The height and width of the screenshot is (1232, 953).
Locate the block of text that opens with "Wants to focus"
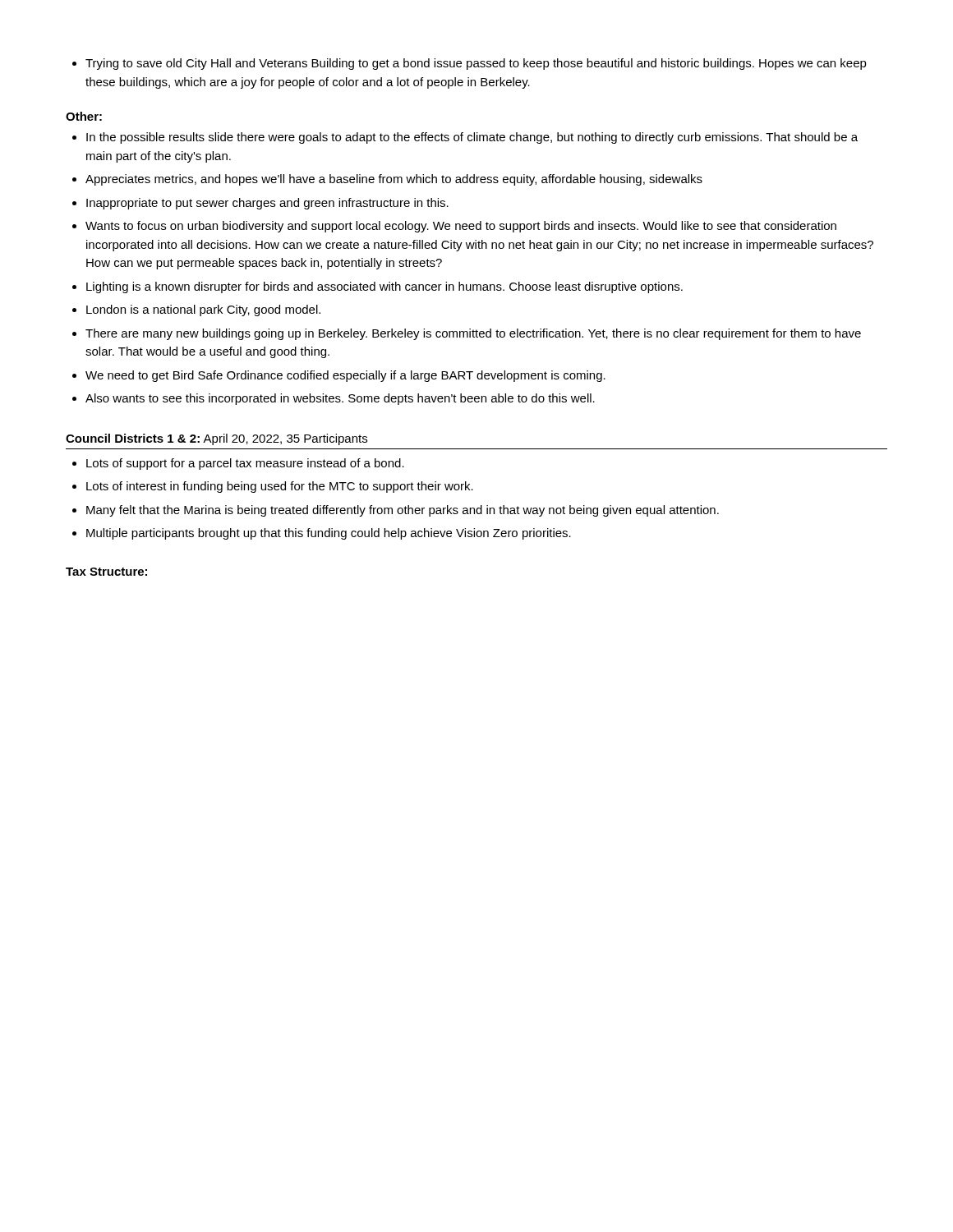(x=486, y=245)
